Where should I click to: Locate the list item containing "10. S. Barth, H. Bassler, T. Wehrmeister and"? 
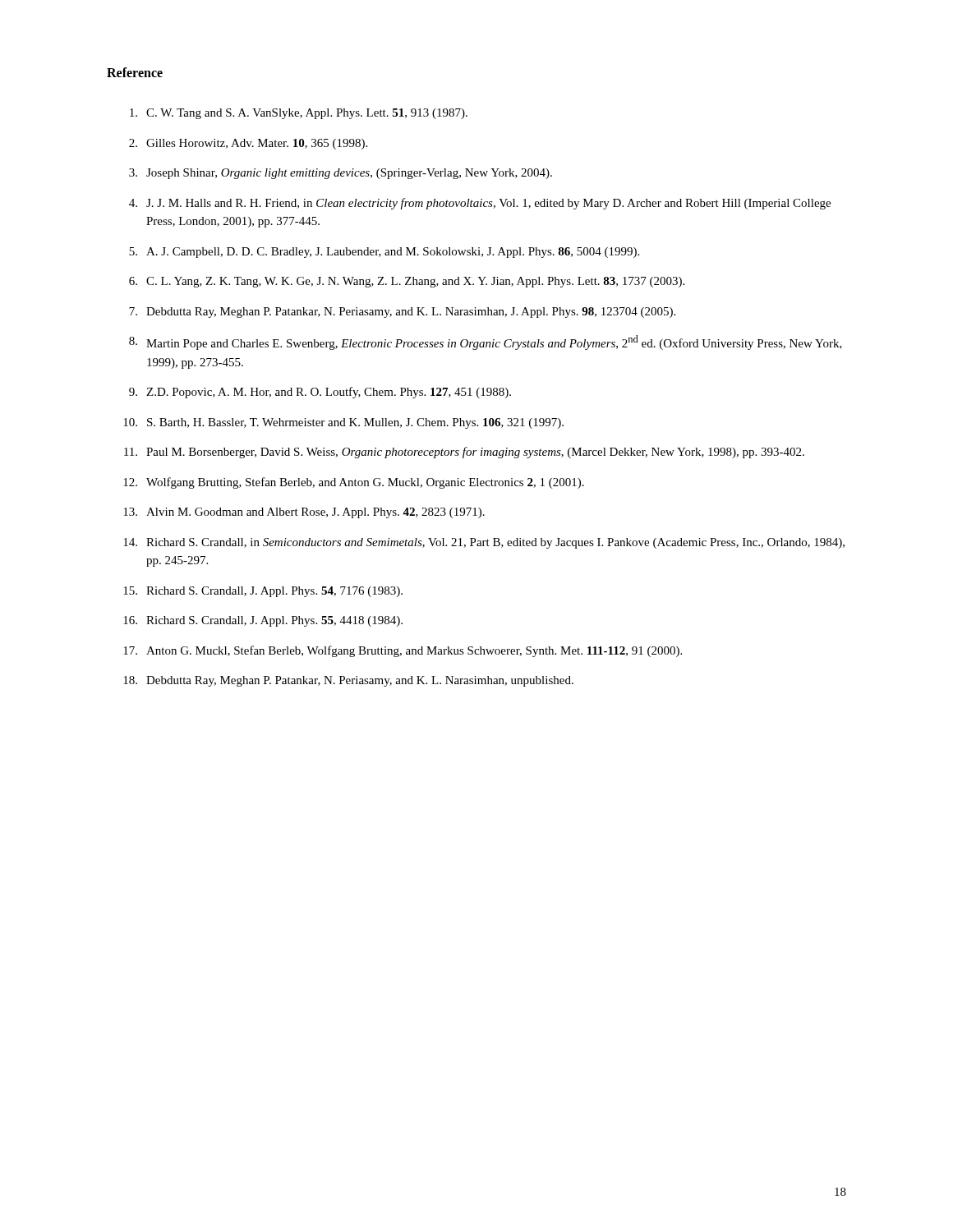tap(476, 422)
